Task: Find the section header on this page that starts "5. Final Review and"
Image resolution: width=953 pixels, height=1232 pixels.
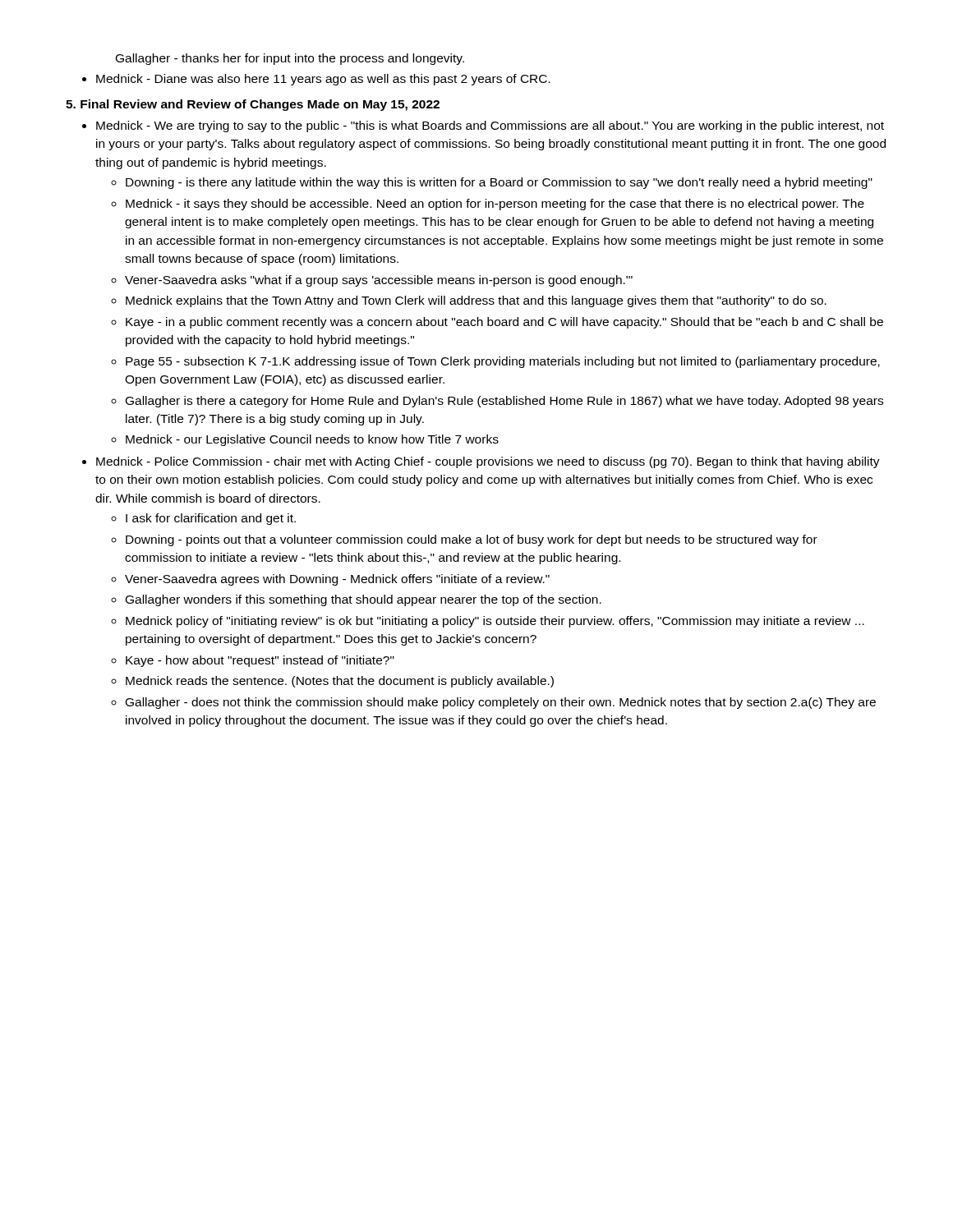Action: (253, 104)
